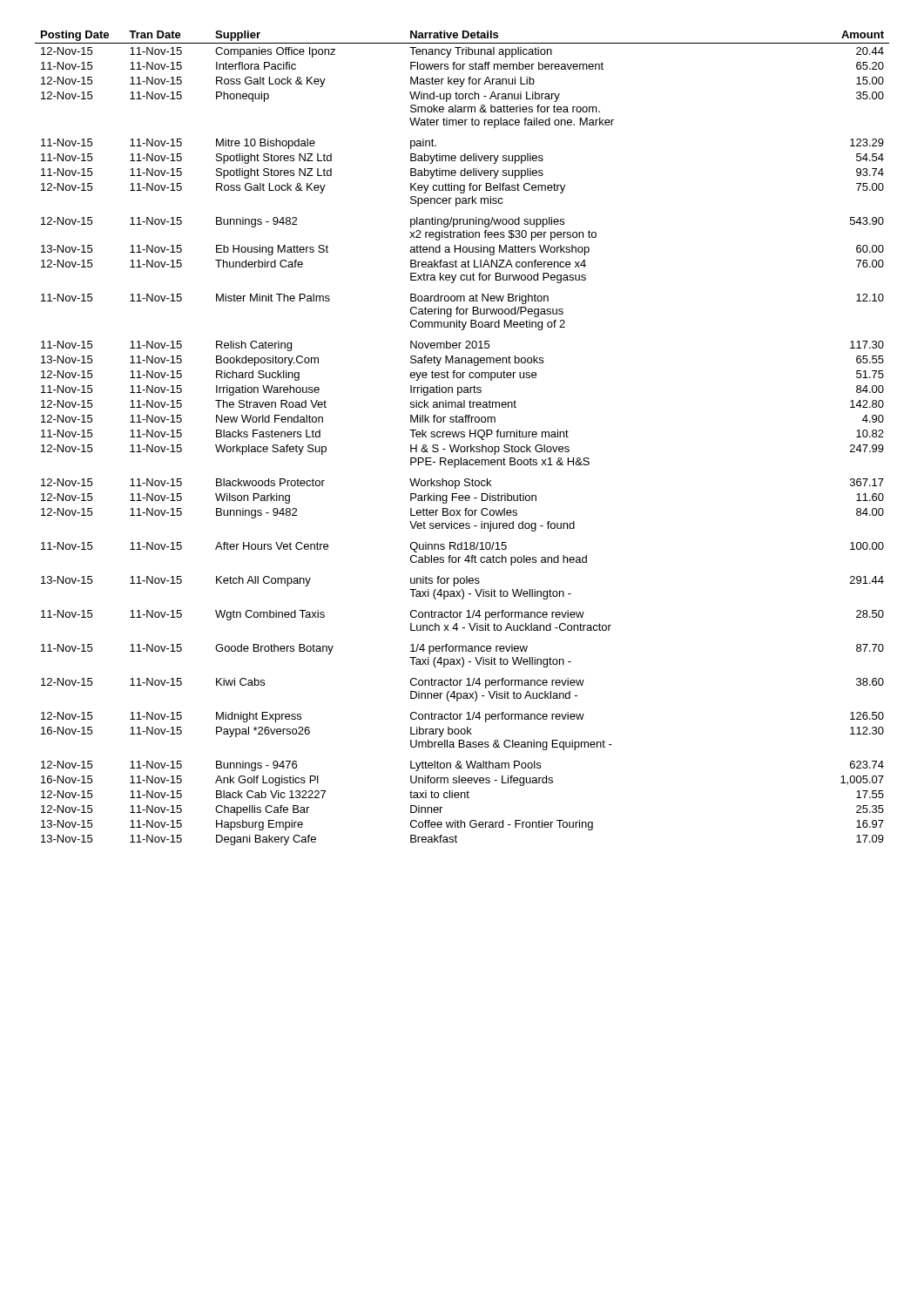
Task: Locate the table with the text "The Straven Road Vet"
Action: 462,436
